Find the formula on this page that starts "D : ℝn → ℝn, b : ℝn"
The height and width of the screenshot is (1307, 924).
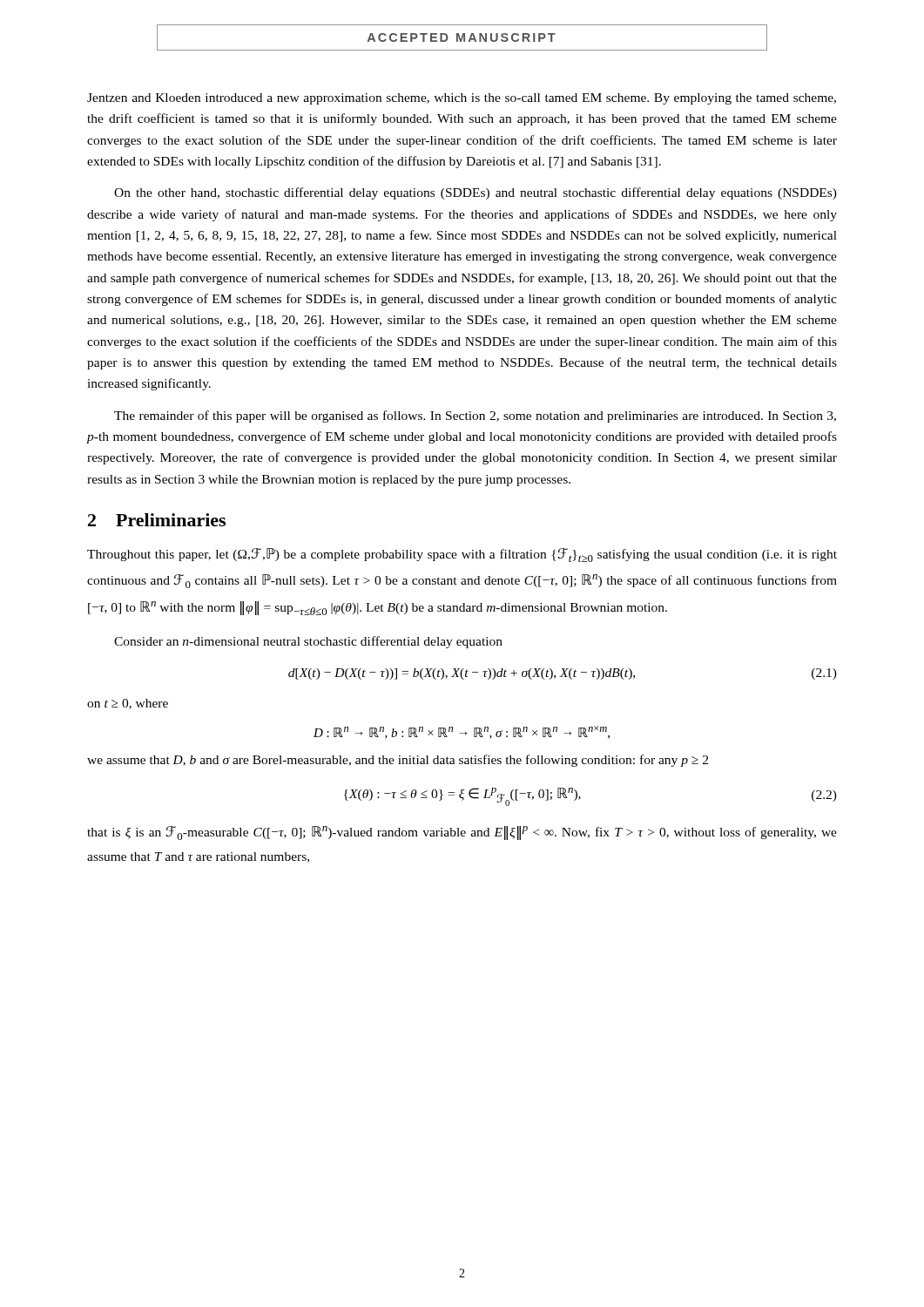[462, 731]
